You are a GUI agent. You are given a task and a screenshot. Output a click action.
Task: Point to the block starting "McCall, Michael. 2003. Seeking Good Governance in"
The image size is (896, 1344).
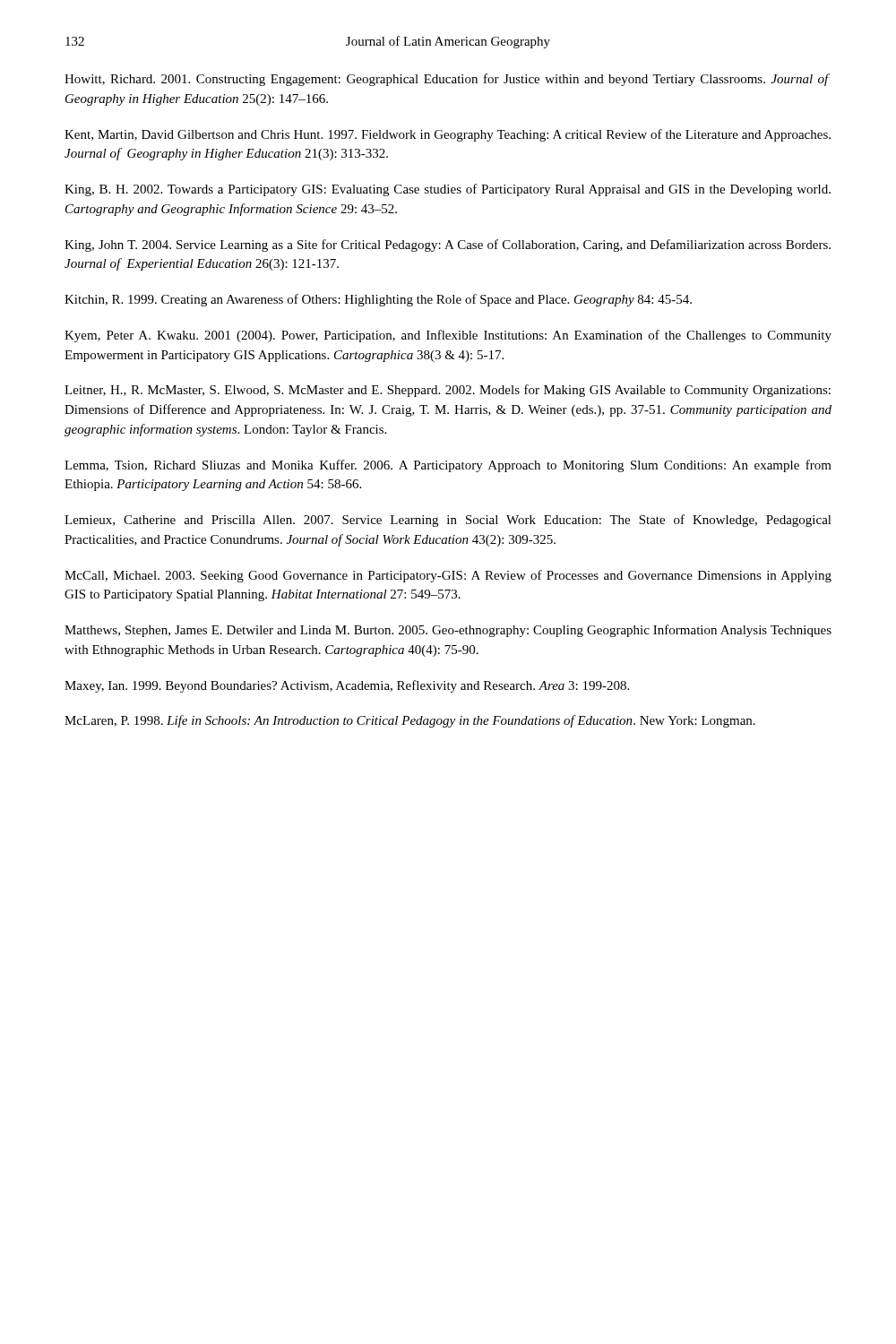(x=448, y=585)
